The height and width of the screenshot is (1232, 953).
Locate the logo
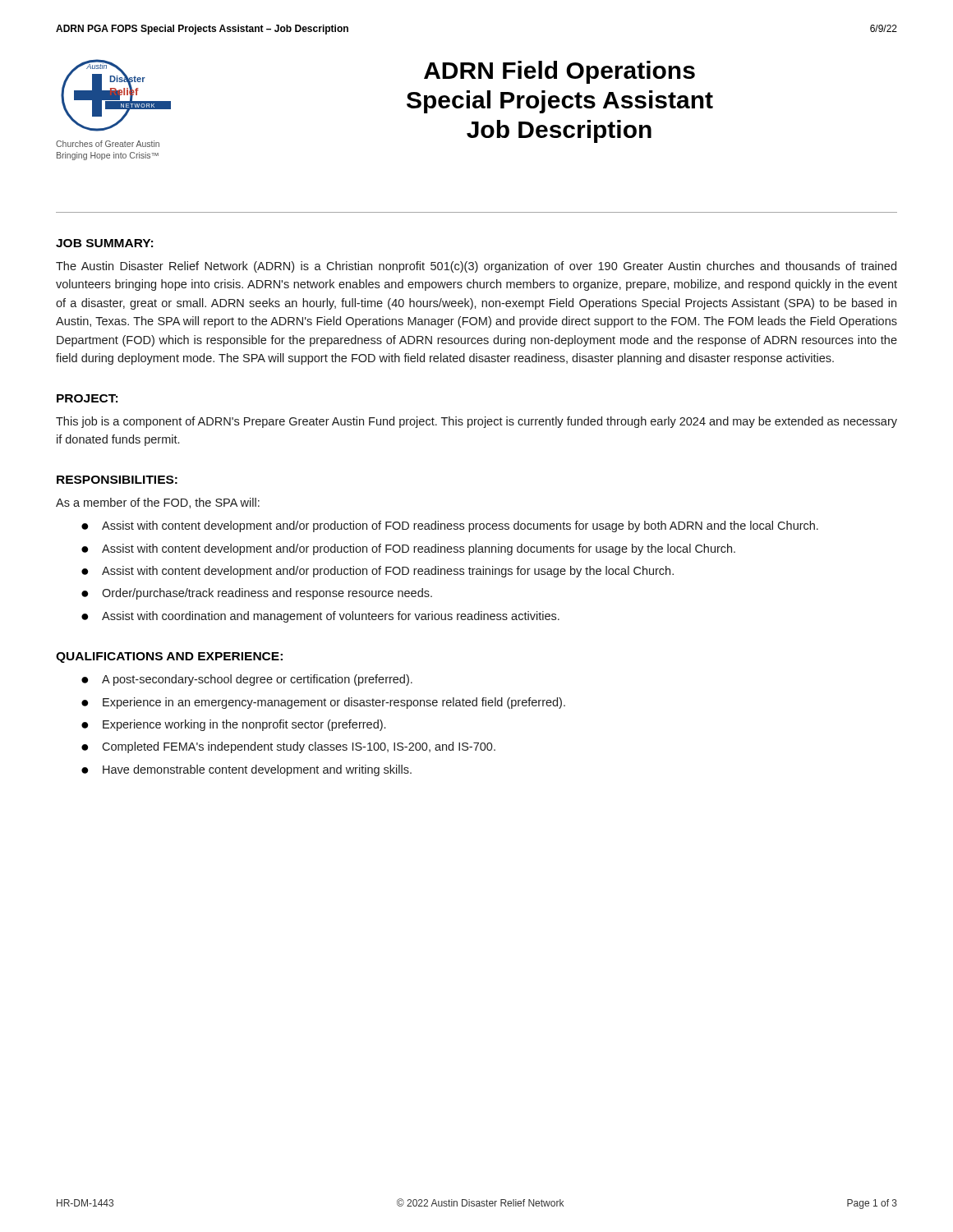[x=134, y=109]
